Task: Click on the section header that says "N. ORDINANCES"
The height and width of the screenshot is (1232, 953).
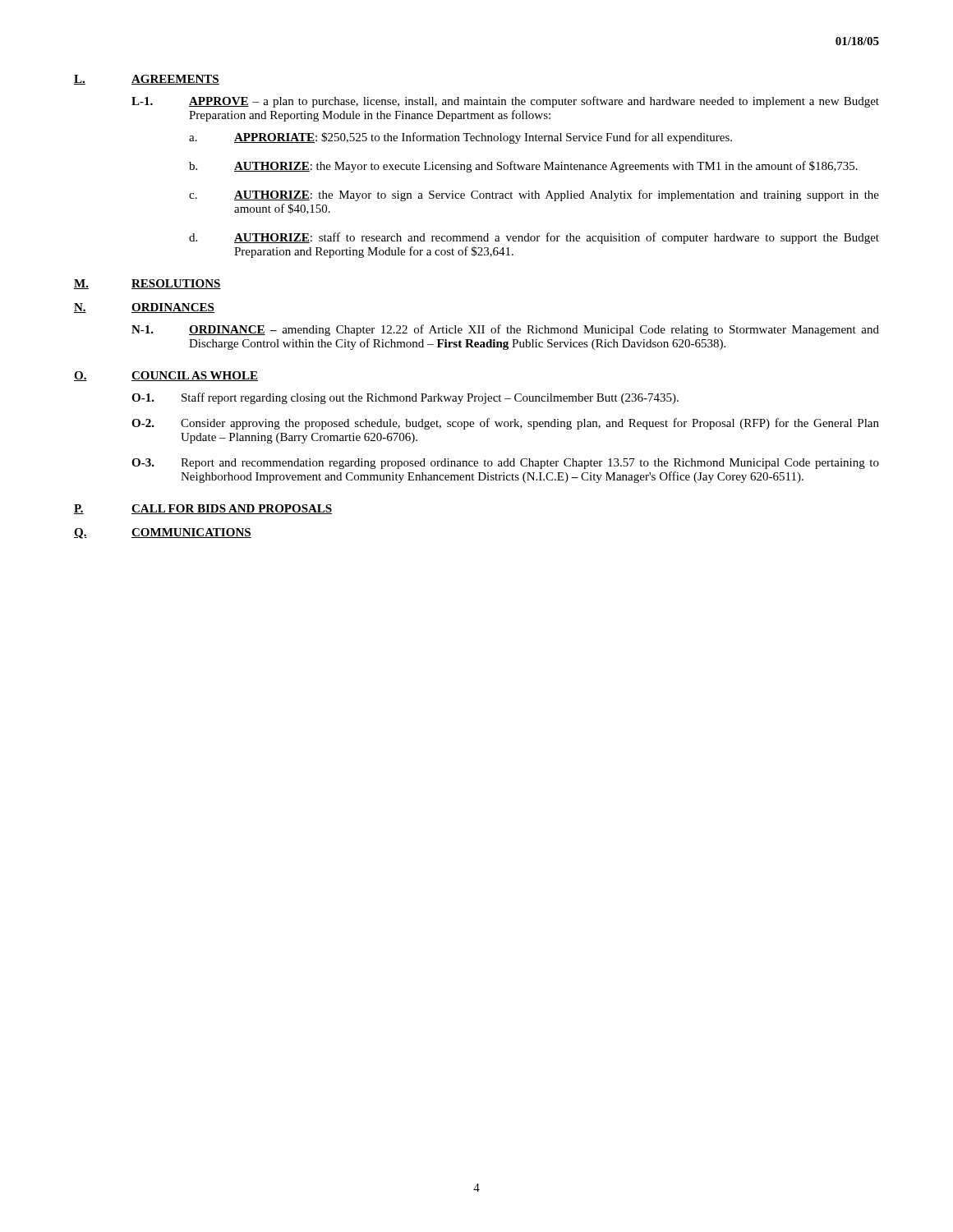Action: (144, 308)
